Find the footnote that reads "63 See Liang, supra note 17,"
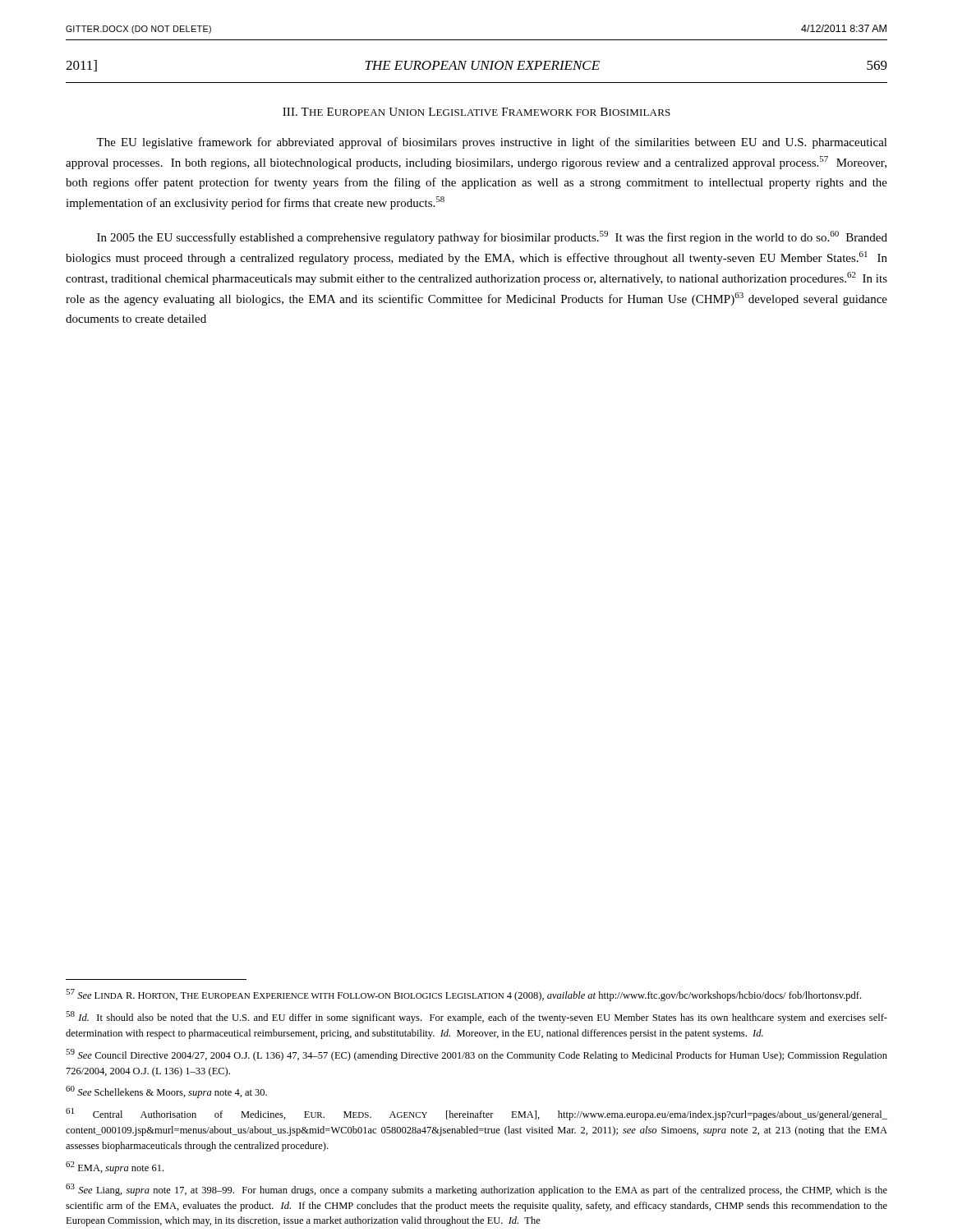Image resolution: width=953 pixels, height=1232 pixels. tap(476, 1204)
